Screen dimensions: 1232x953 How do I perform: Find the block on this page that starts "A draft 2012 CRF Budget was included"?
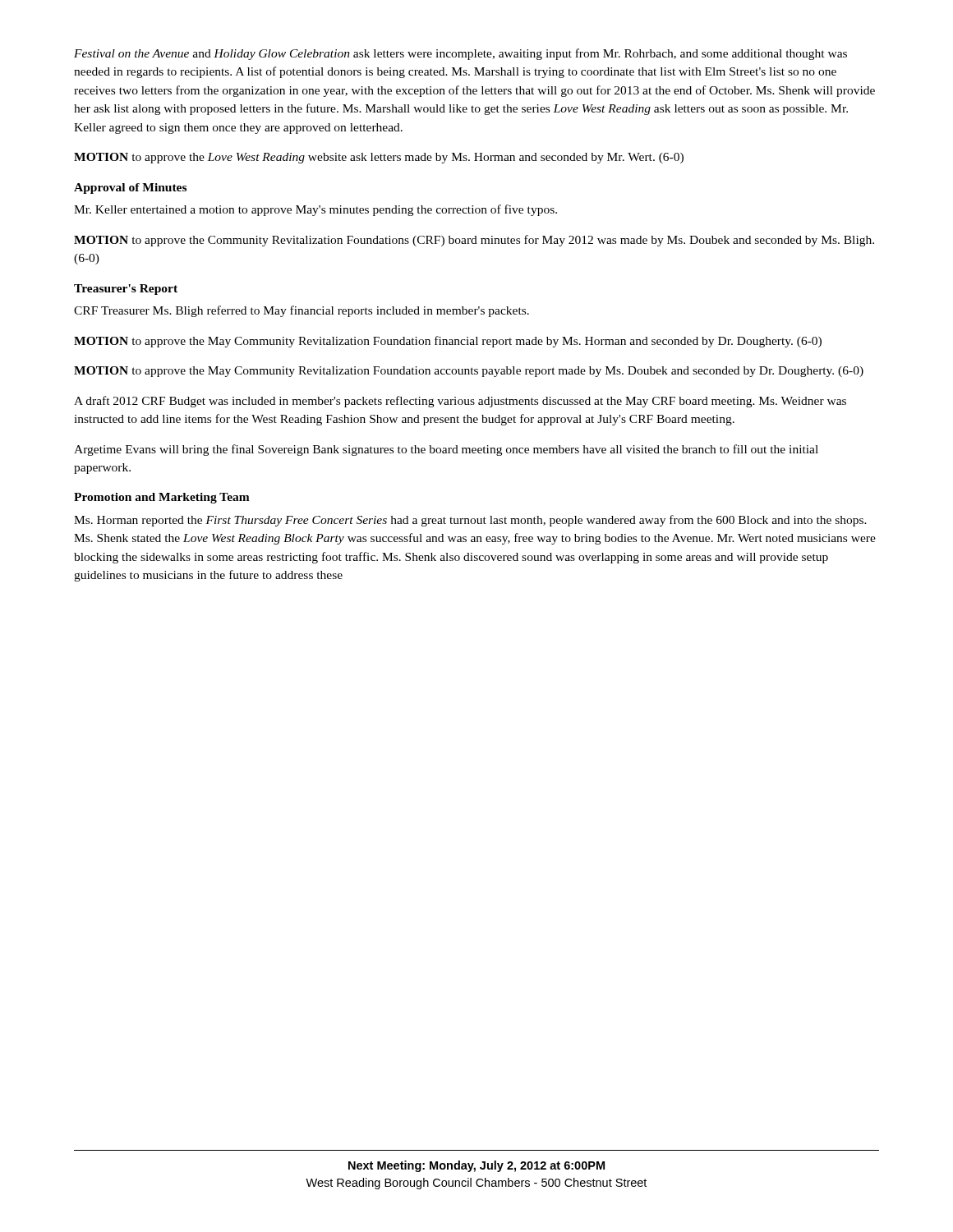pyautogui.click(x=476, y=410)
